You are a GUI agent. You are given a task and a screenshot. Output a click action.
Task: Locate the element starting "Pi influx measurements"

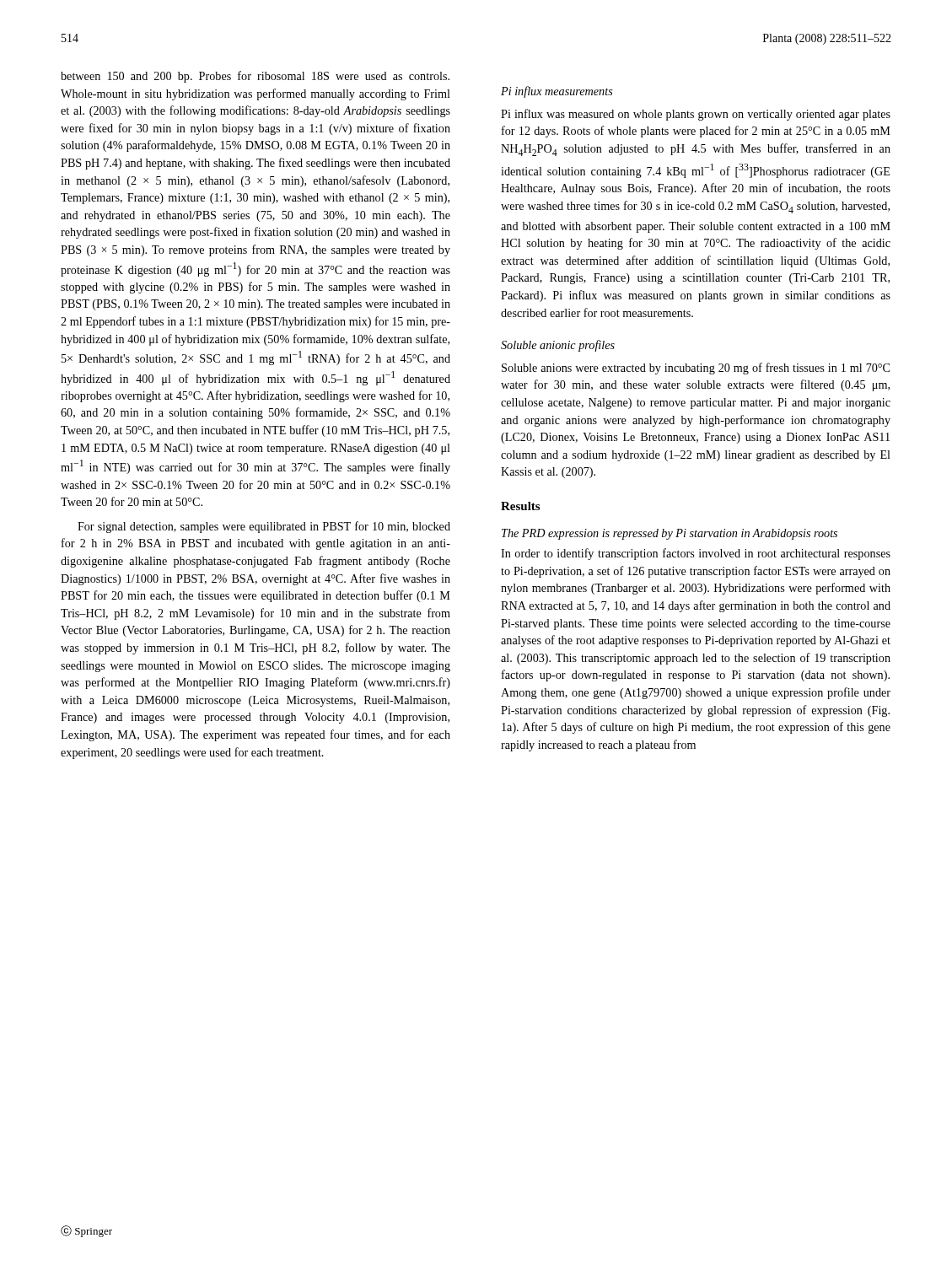click(557, 92)
